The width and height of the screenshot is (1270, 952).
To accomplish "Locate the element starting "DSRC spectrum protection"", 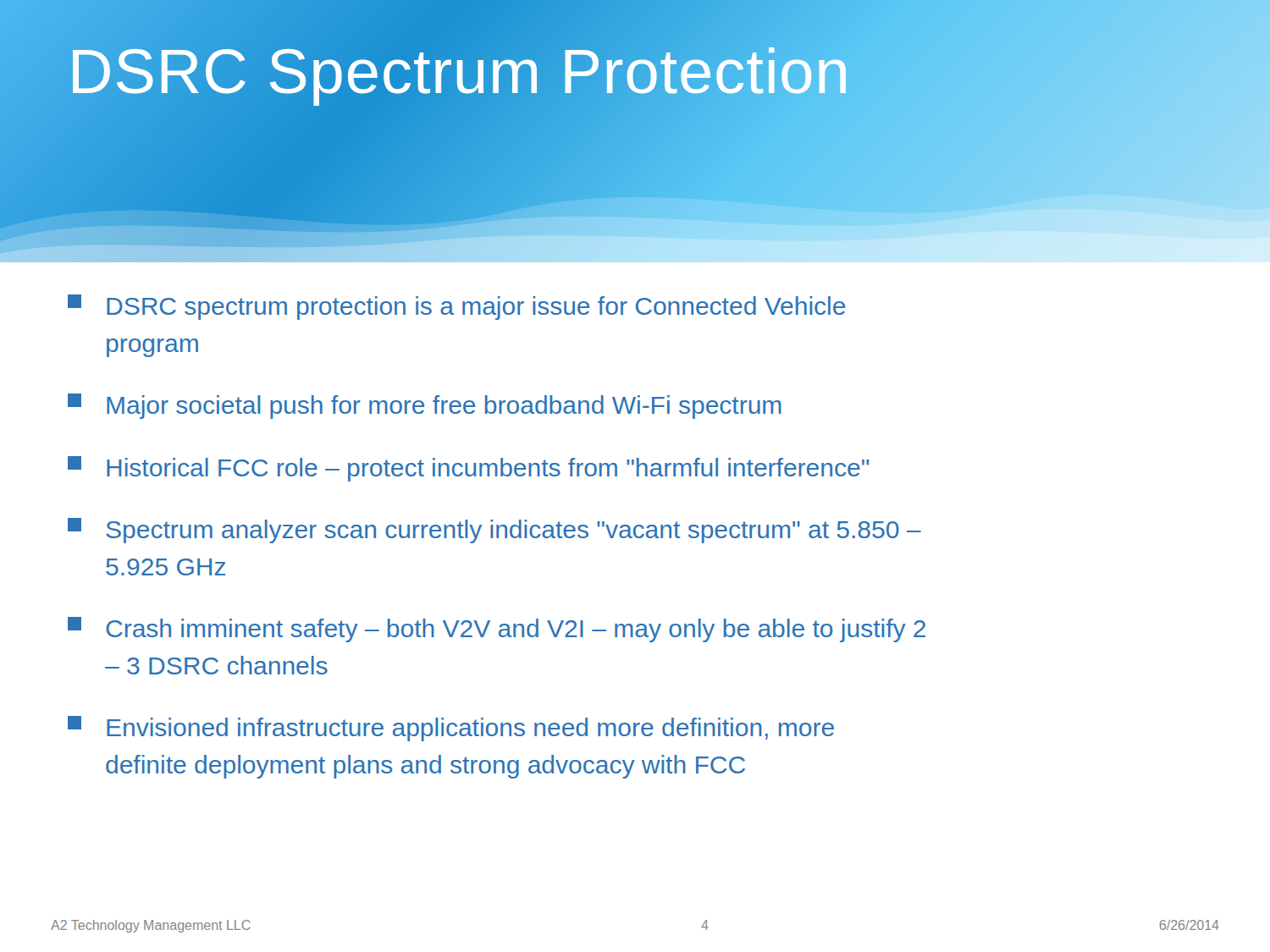I will [457, 325].
